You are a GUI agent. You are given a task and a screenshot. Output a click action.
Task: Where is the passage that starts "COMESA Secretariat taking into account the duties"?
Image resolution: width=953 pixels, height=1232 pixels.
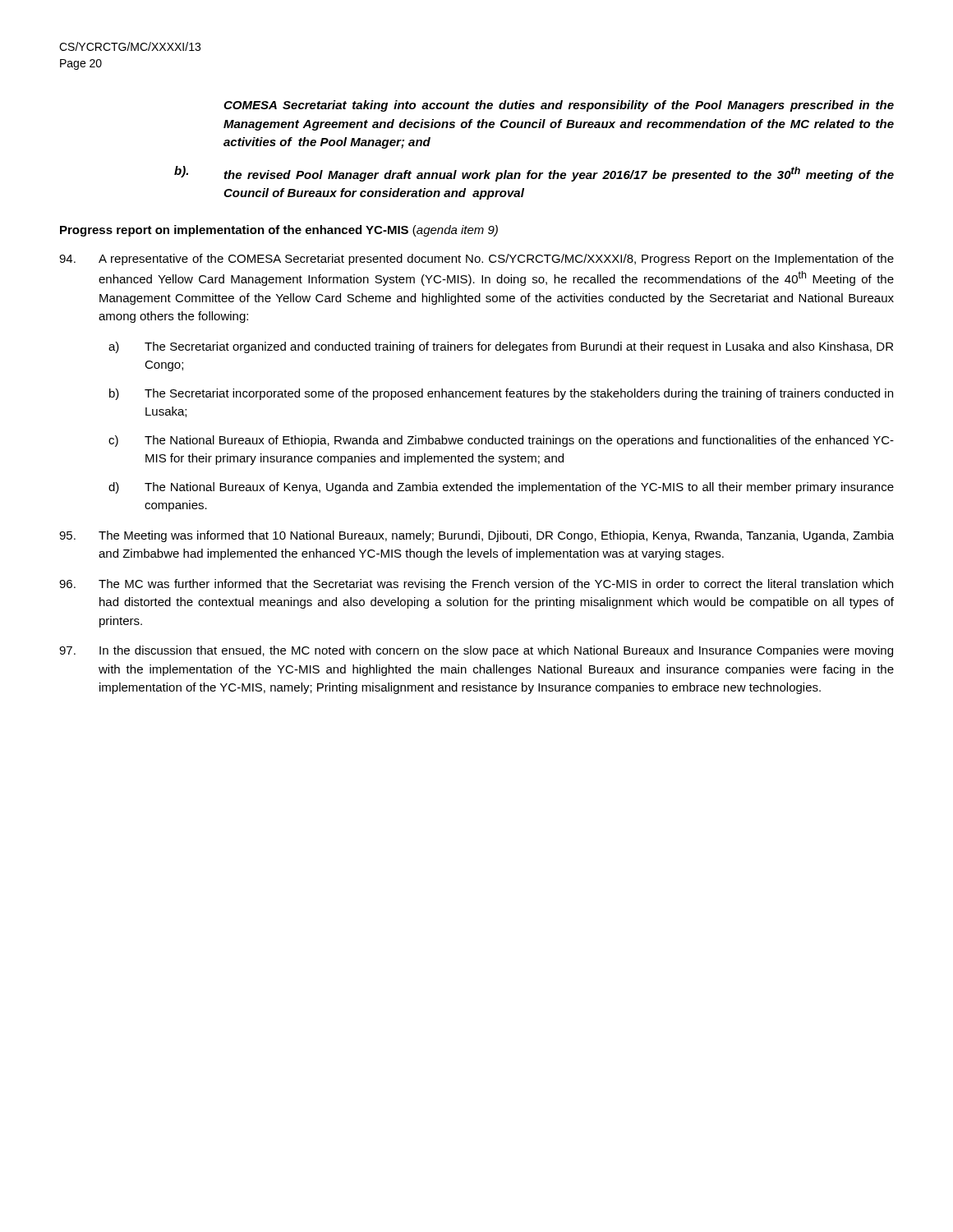coord(559,124)
